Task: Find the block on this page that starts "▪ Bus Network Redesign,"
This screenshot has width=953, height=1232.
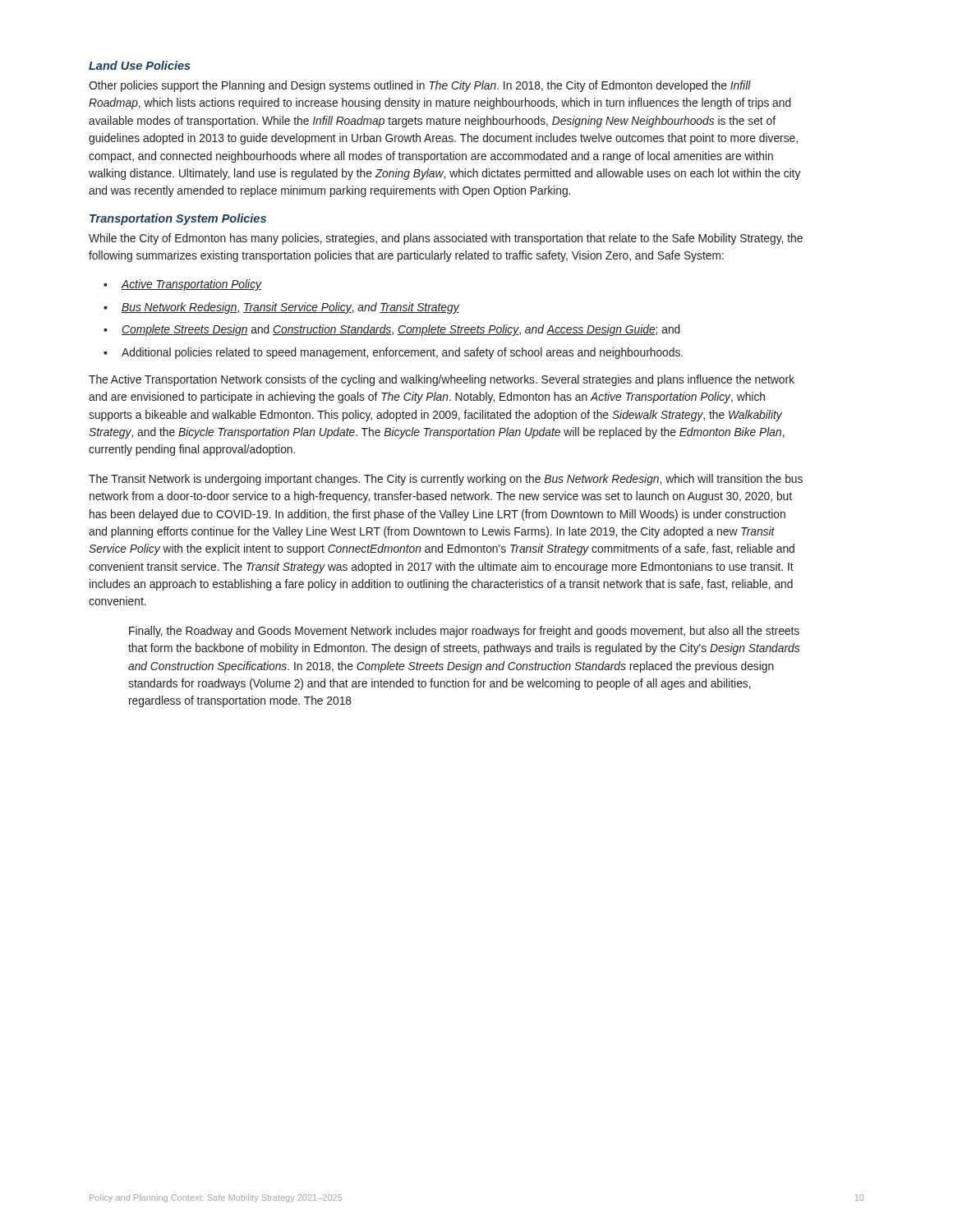Action: [x=453, y=308]
